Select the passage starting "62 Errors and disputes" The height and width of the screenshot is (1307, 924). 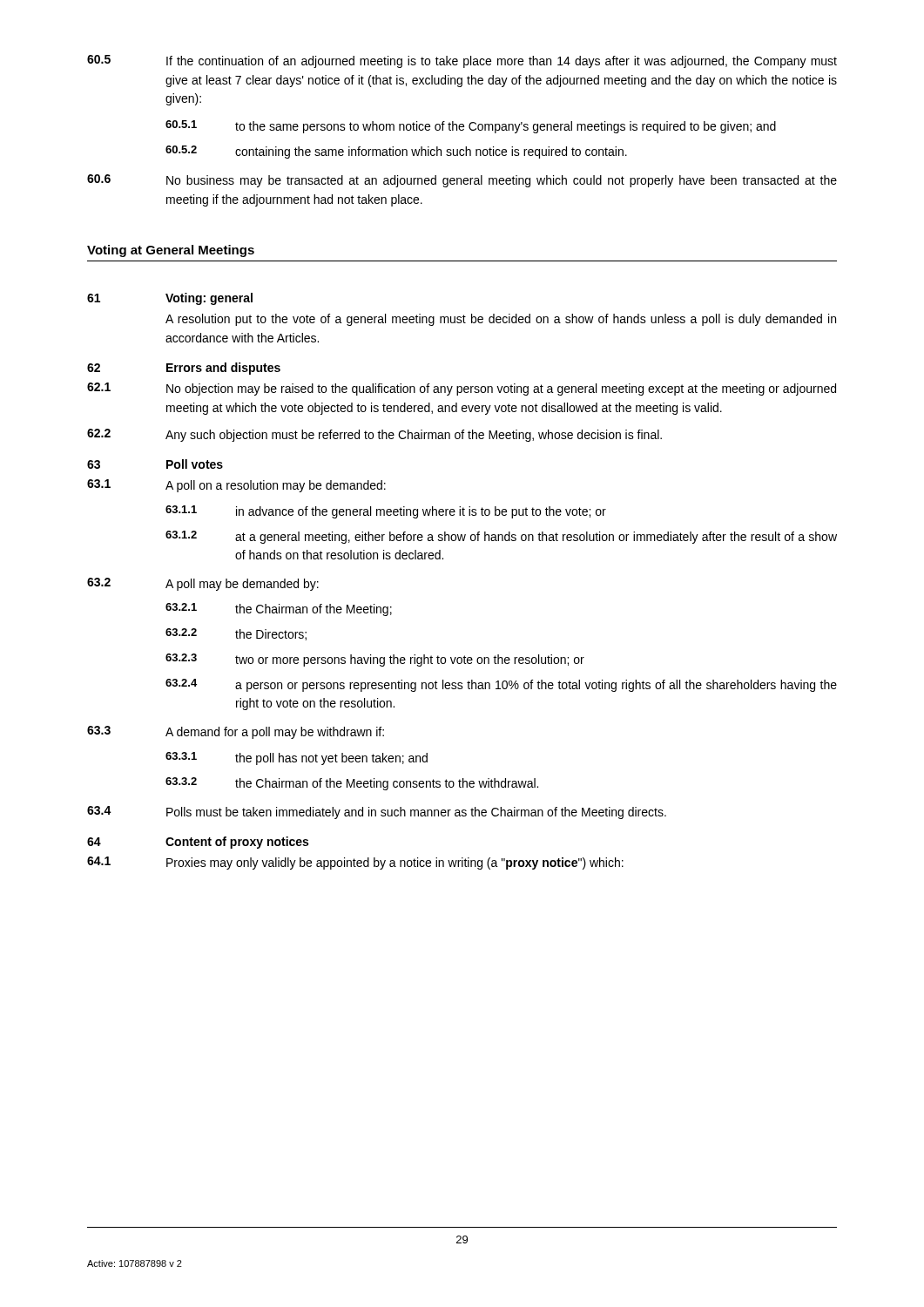coord(184,368)
